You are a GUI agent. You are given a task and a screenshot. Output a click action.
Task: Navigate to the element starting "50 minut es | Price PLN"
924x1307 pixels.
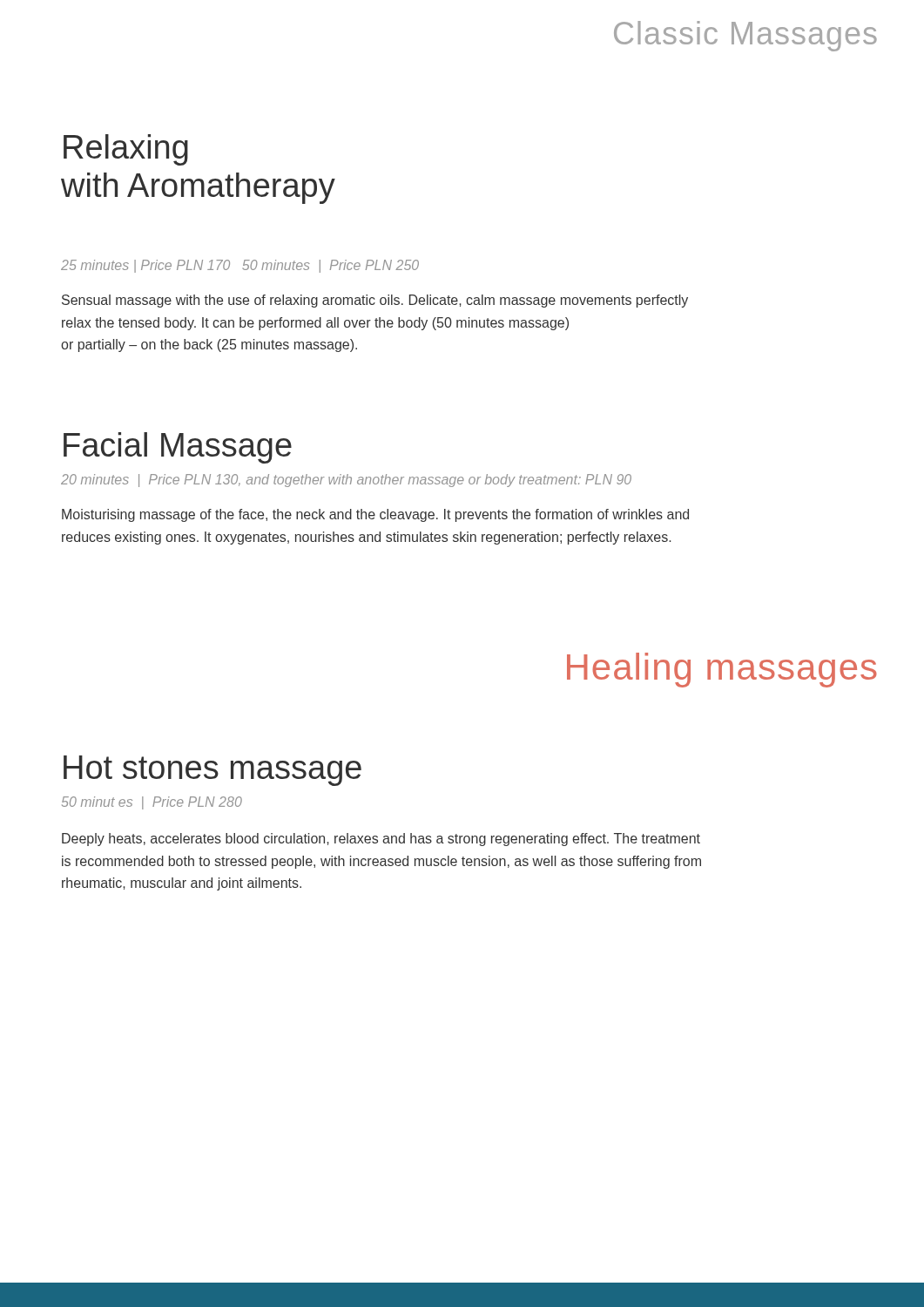point(151,802)
